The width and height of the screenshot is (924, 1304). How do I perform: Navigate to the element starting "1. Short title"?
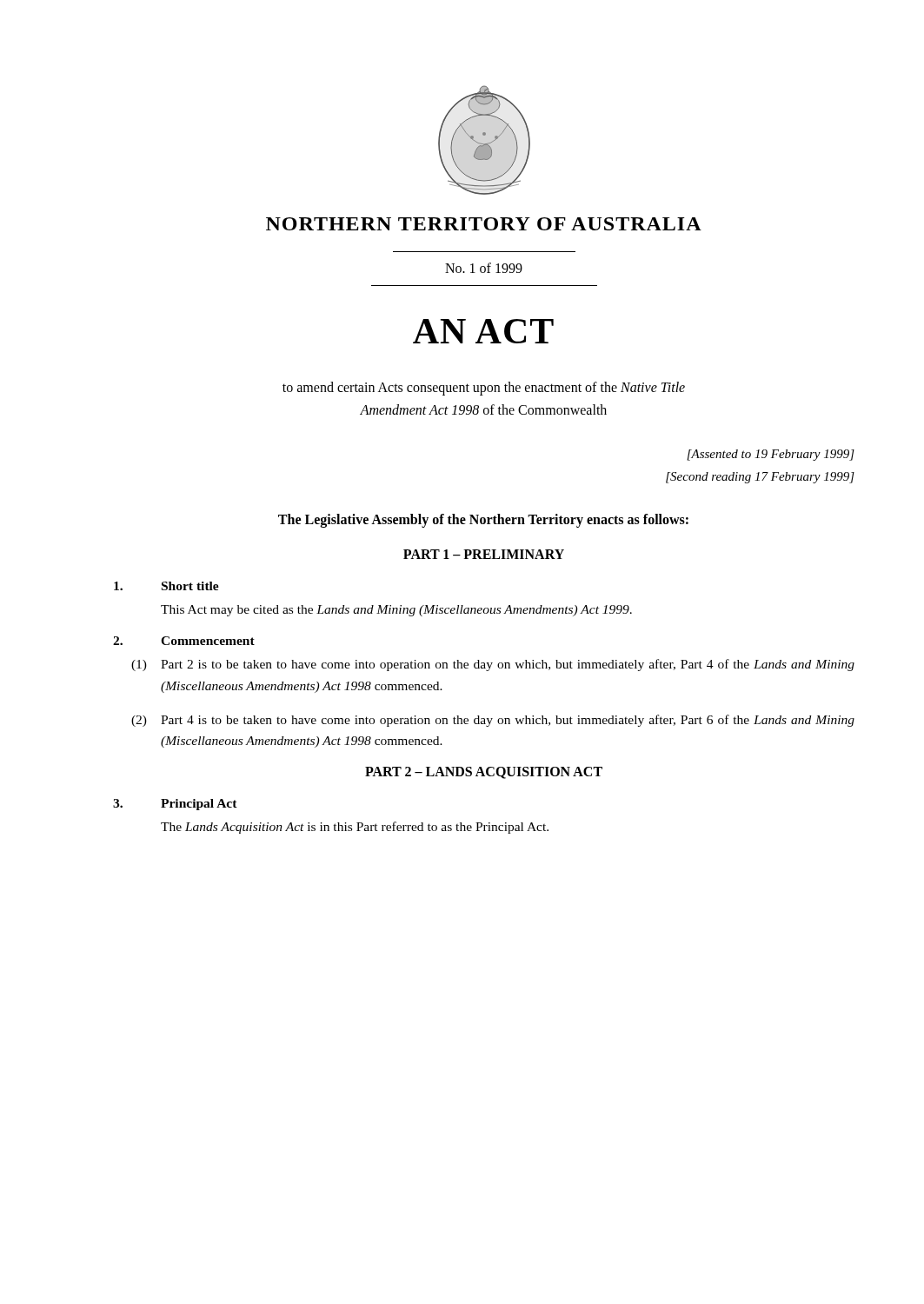[166, 586]
